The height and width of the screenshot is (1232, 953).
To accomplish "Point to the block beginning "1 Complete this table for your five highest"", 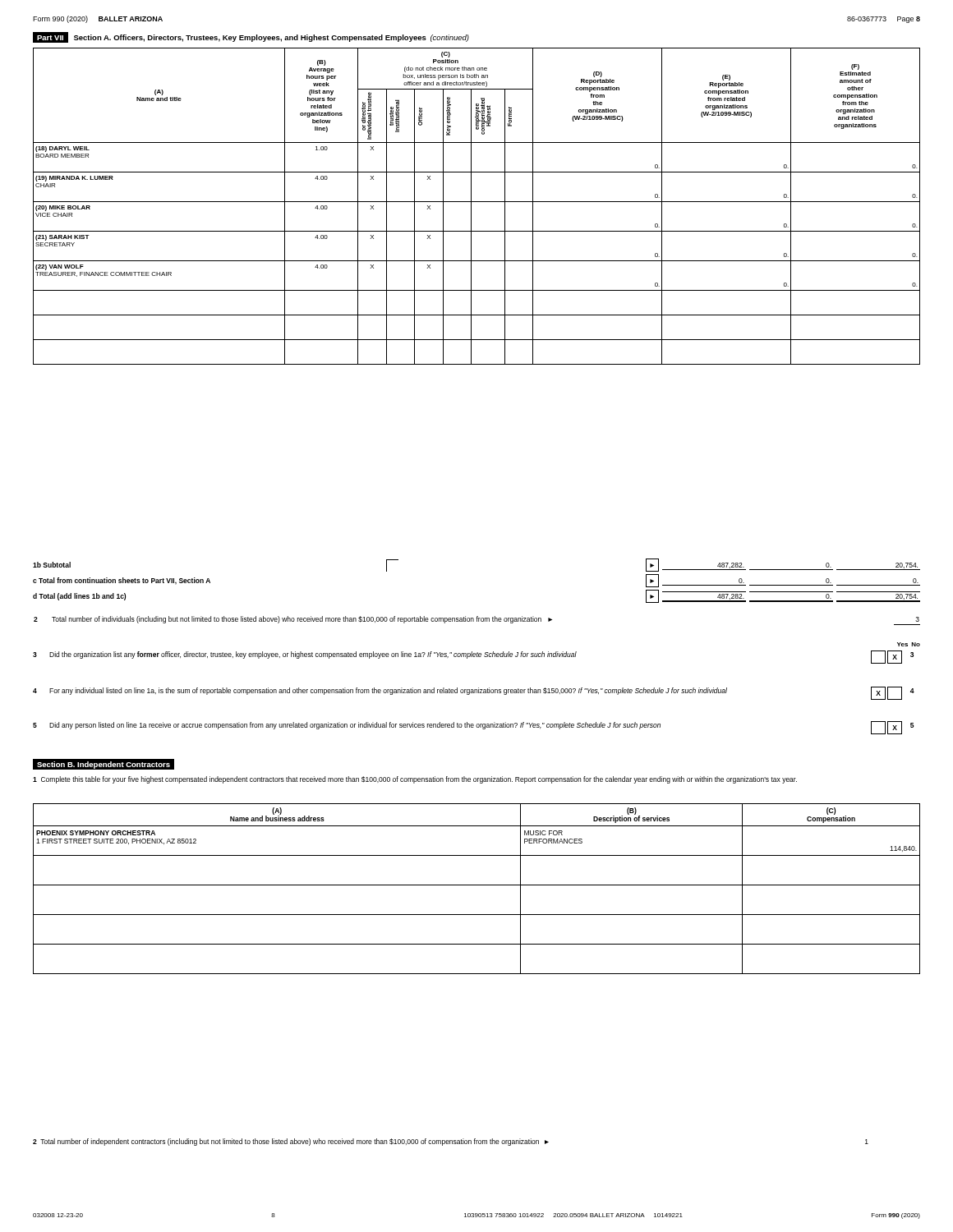I will click(x=415, y=779).
